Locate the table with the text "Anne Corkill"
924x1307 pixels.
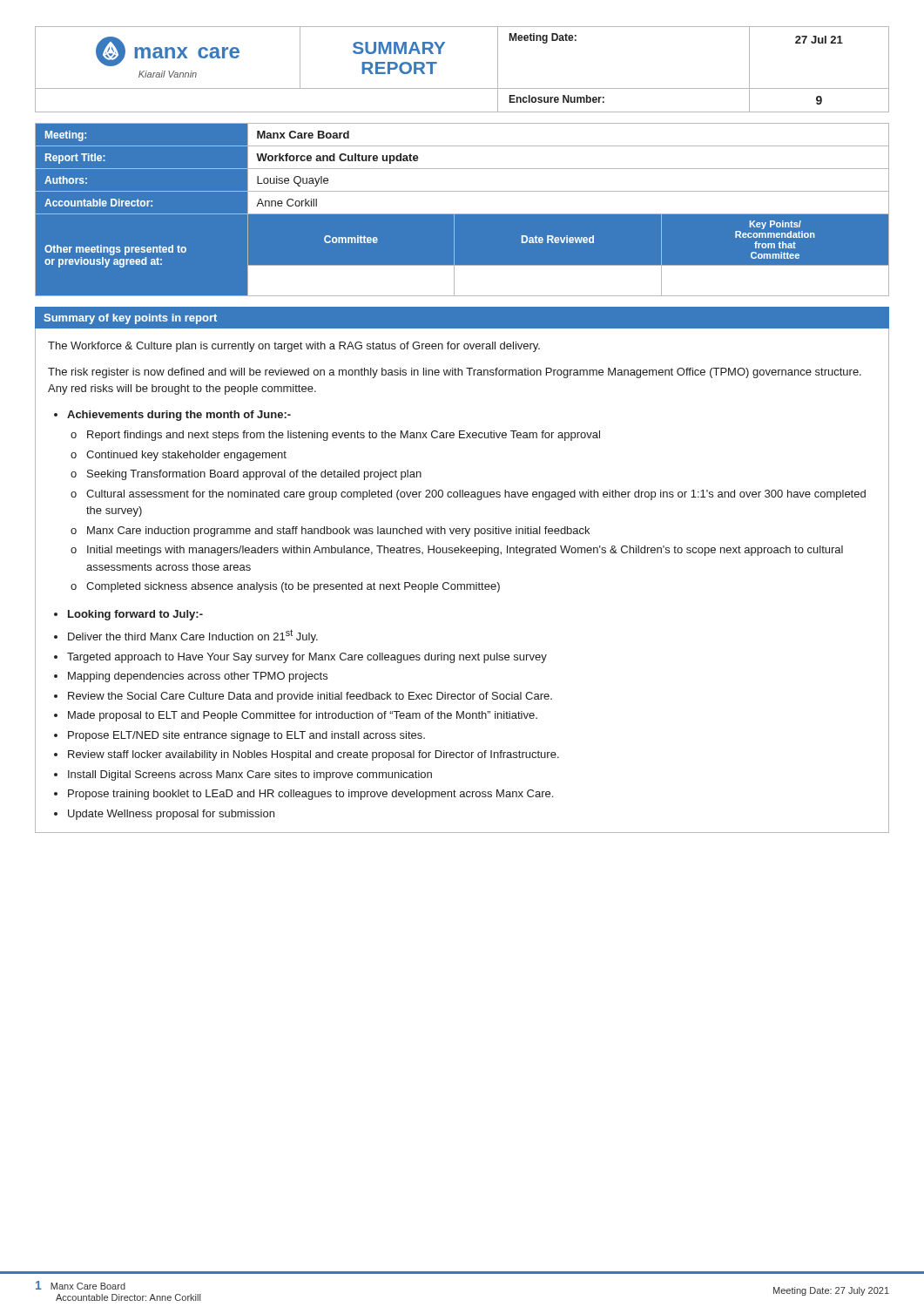[462, 210]
